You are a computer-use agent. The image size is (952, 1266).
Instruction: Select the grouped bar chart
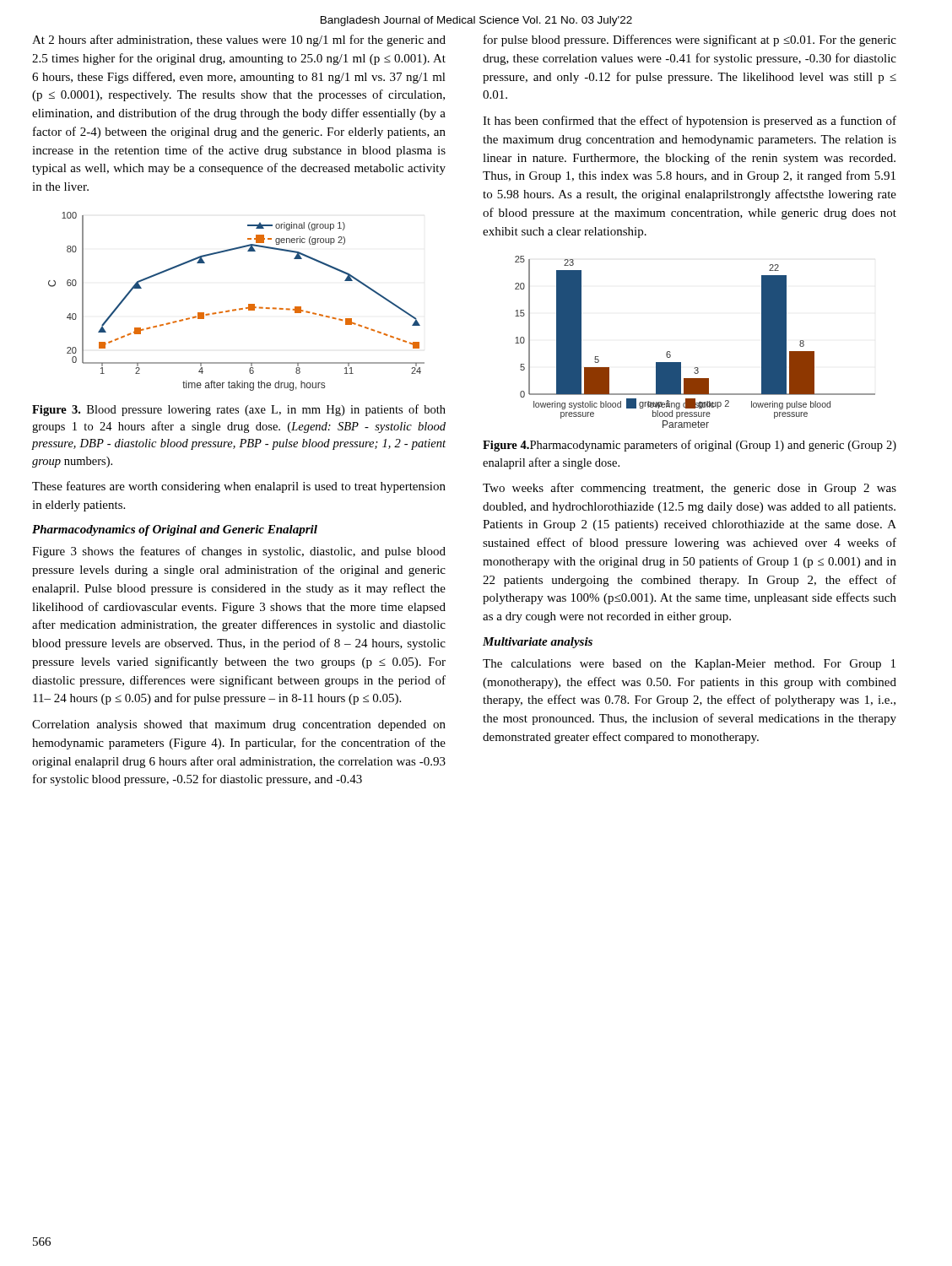coord(690,341)
